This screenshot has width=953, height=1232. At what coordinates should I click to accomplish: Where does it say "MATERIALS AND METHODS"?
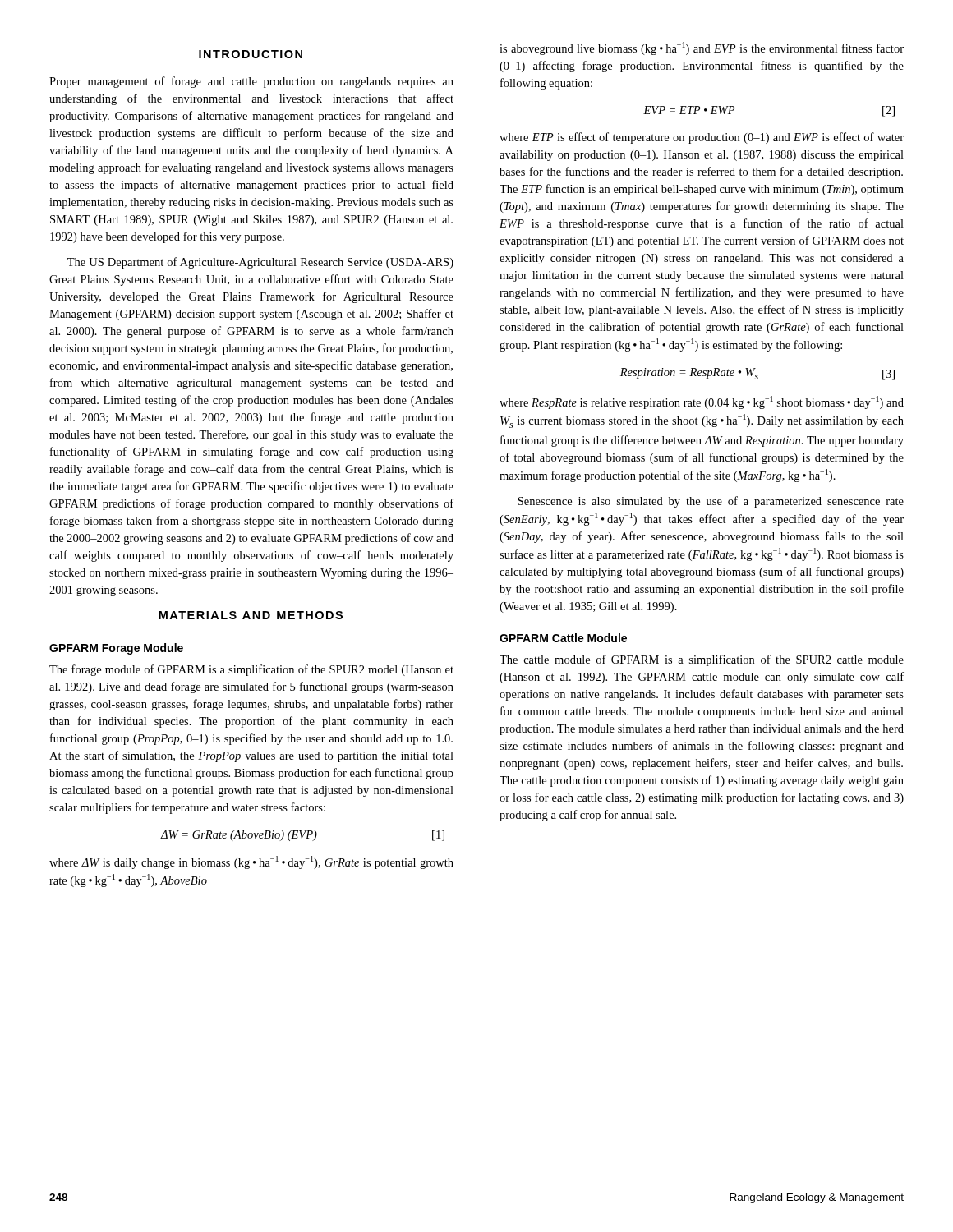(251, 616)
